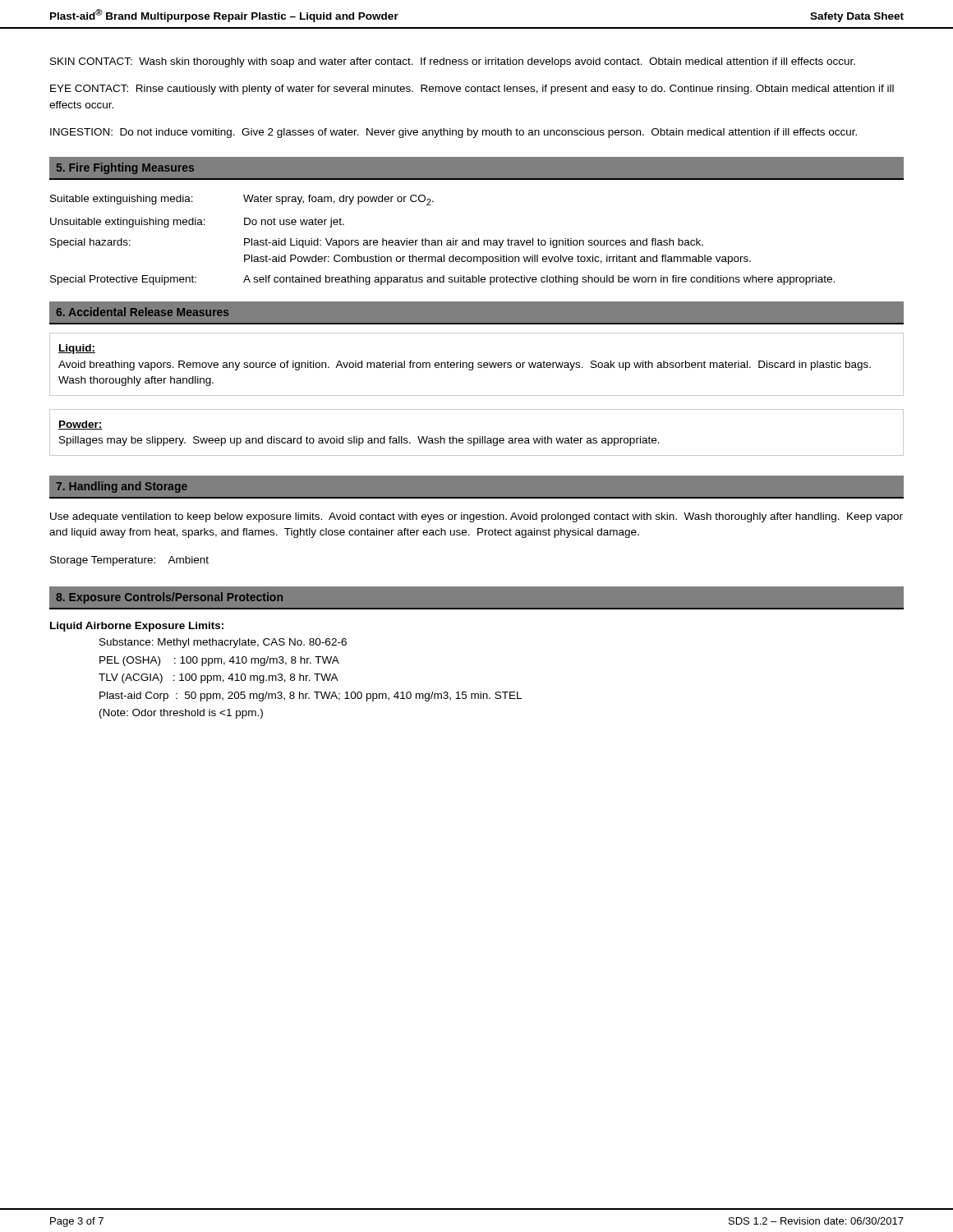Screen dimensions: 1232x953
Task: Locate the block of text that opens with "EYE CONTACT: Rinse cautiously with plenty of"
Action: point(472,96)
